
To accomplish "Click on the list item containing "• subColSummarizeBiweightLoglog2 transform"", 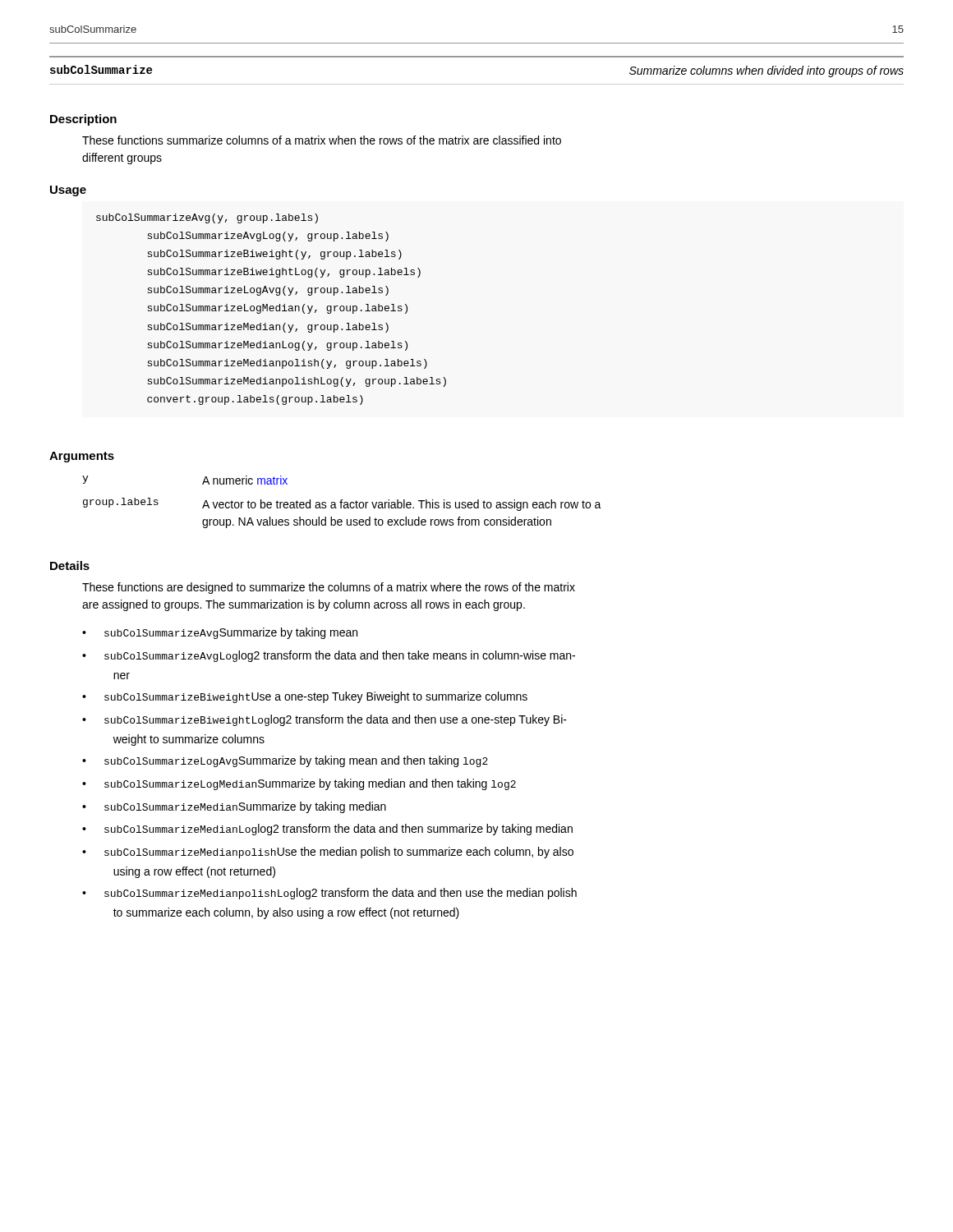I will click(x=493, y=729).
